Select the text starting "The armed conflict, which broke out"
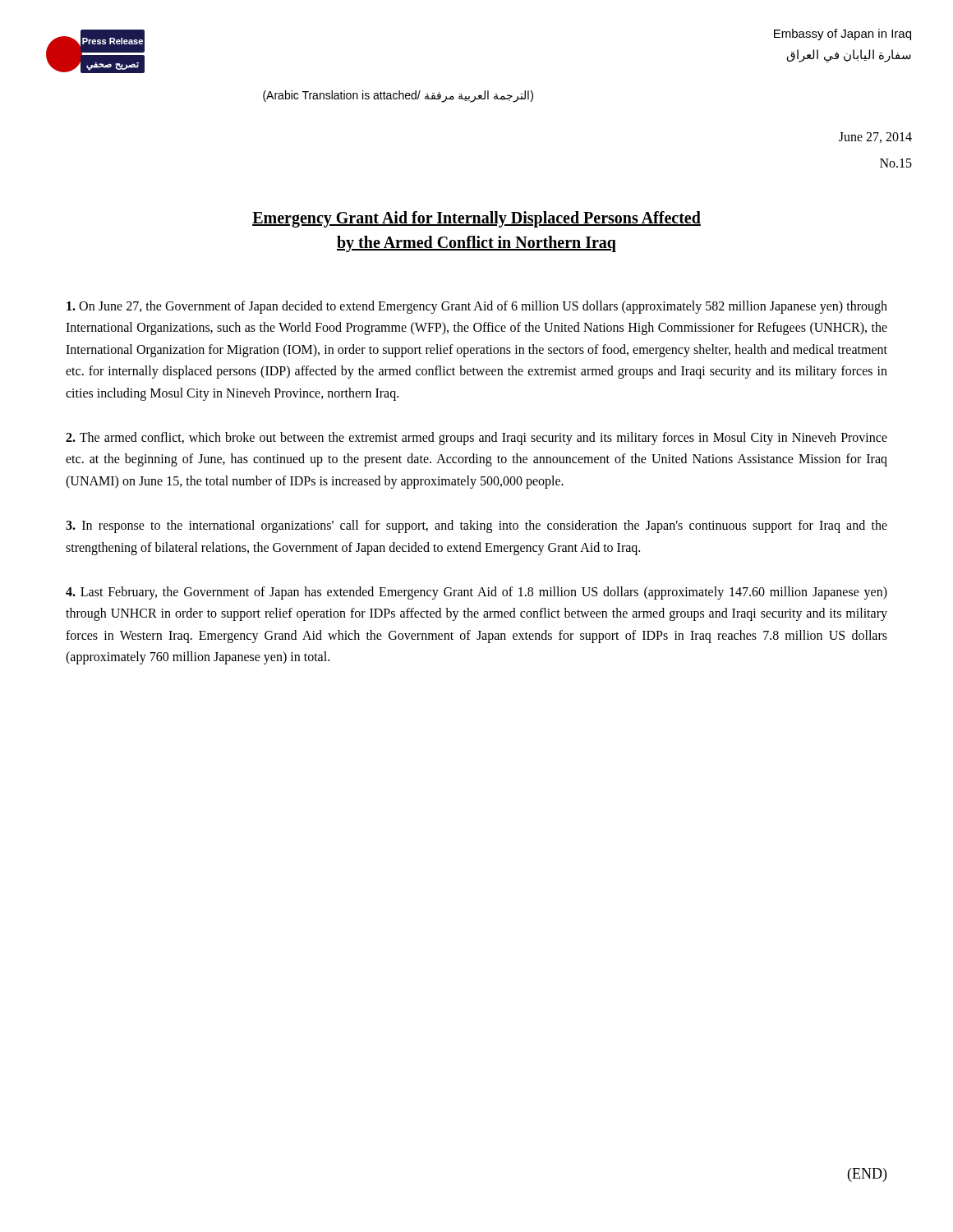The image size is (953, 1232). (476, 459)
